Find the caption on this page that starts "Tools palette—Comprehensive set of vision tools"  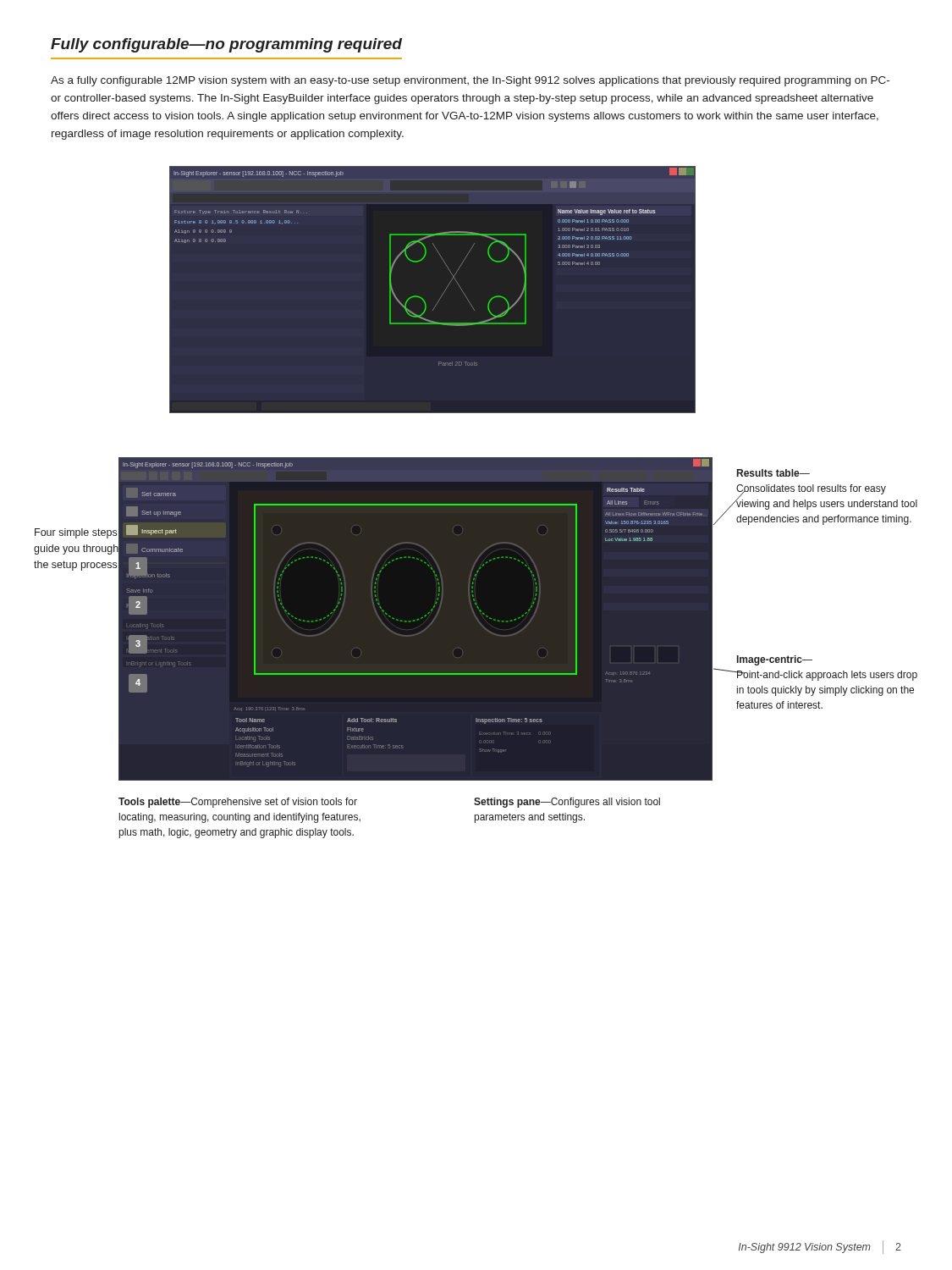(240, 817)
